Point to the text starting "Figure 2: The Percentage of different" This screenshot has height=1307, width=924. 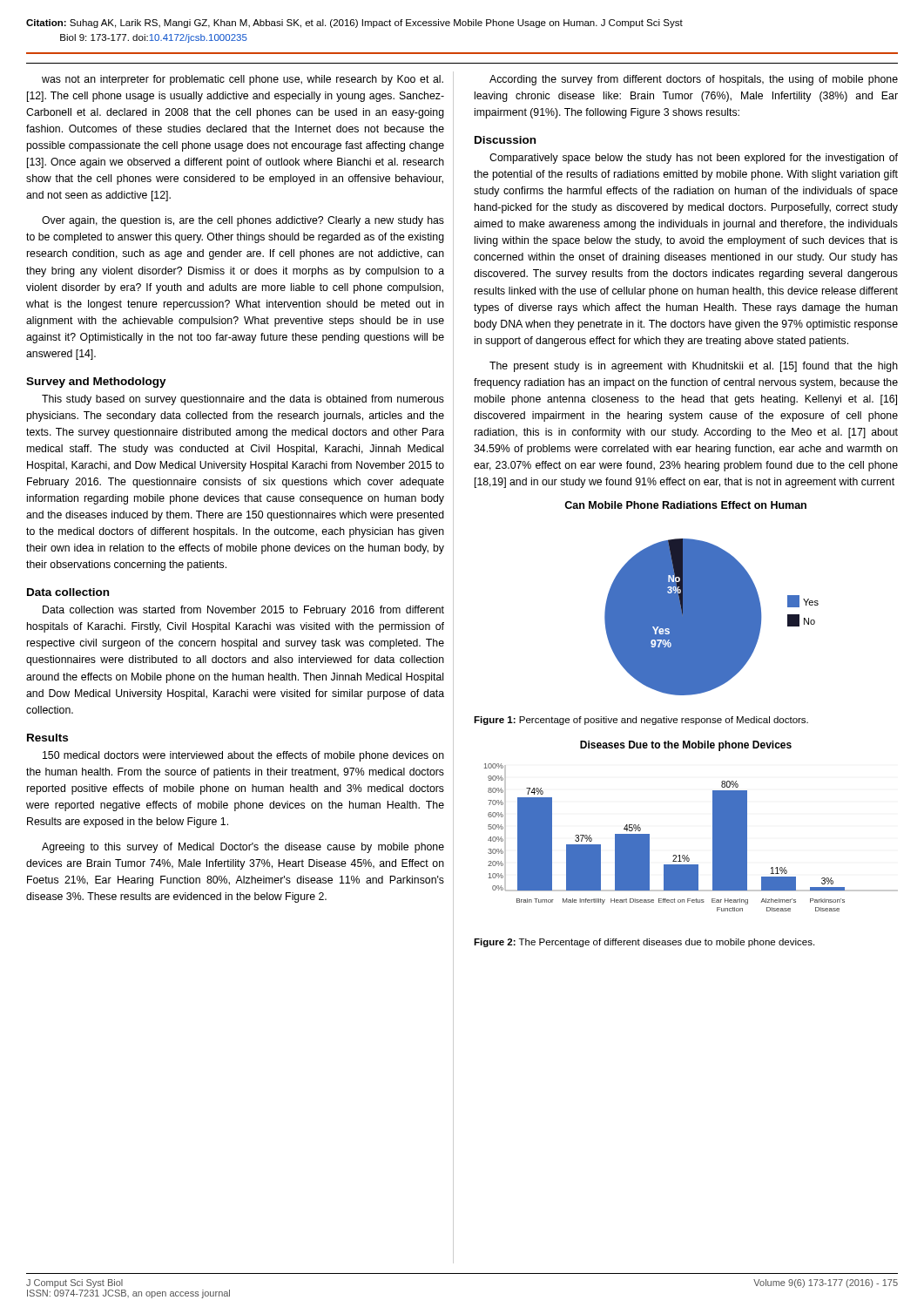(644, 942)
